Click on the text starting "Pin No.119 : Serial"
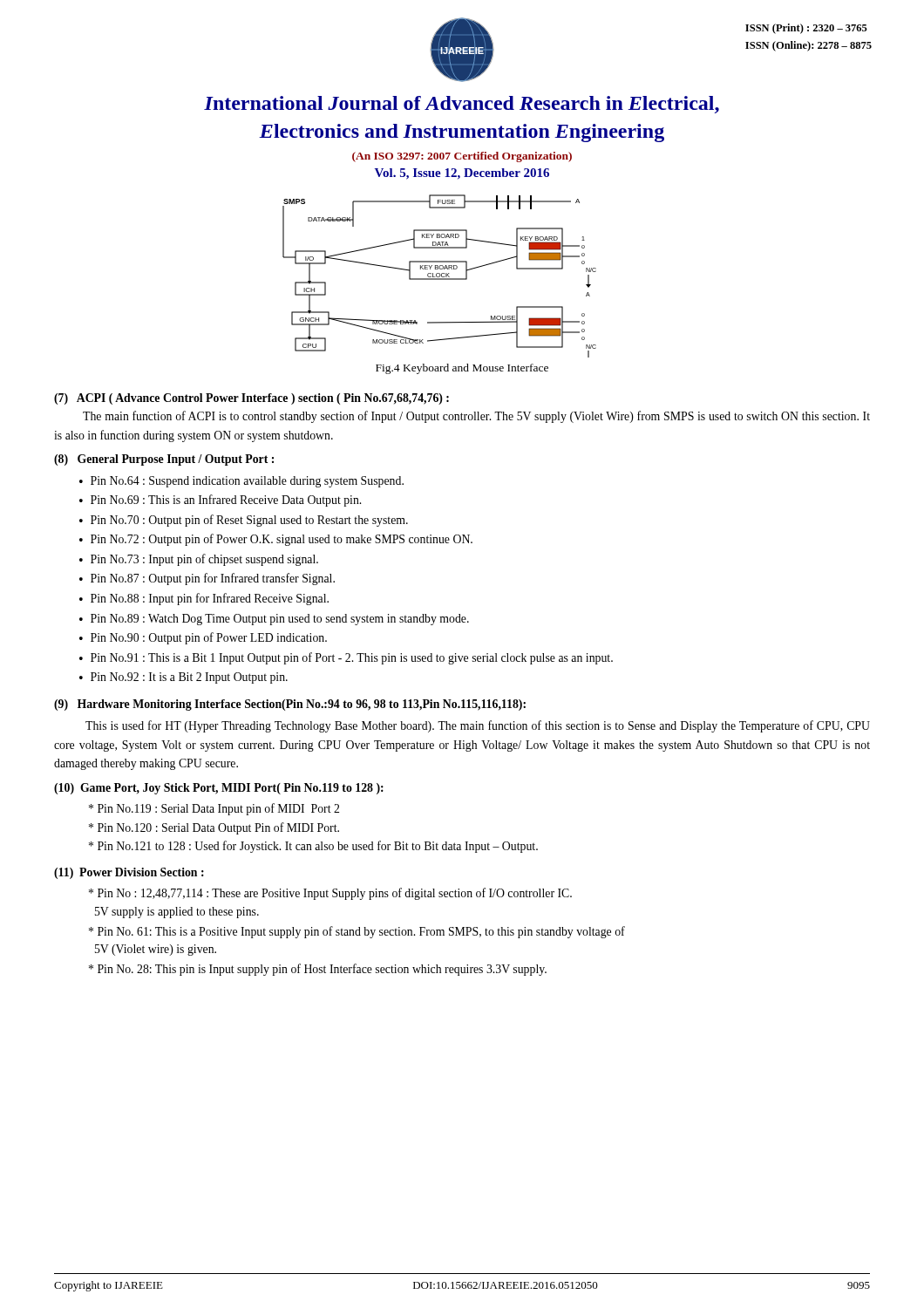 [200, 809]
